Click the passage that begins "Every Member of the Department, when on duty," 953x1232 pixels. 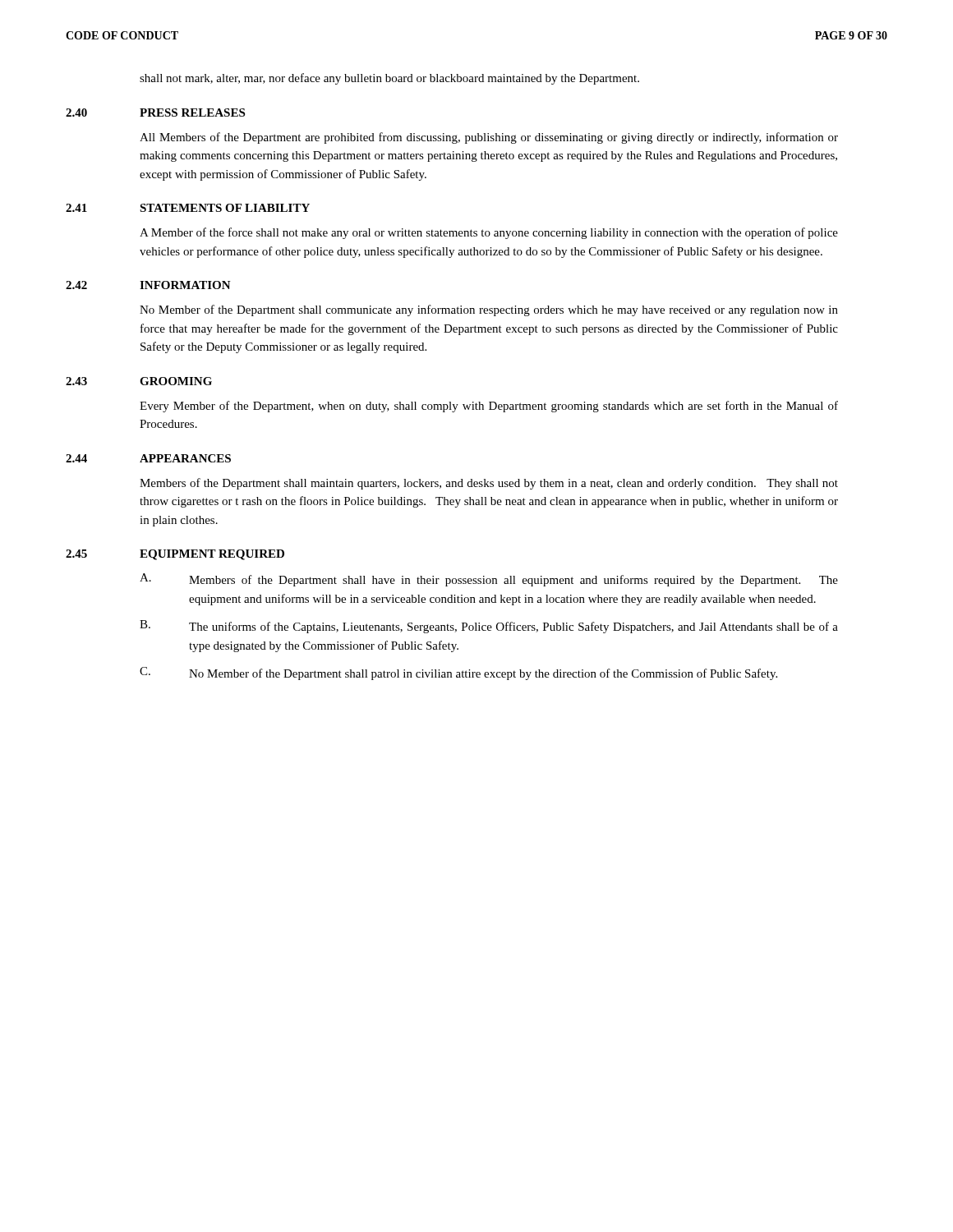click(489, 415)
